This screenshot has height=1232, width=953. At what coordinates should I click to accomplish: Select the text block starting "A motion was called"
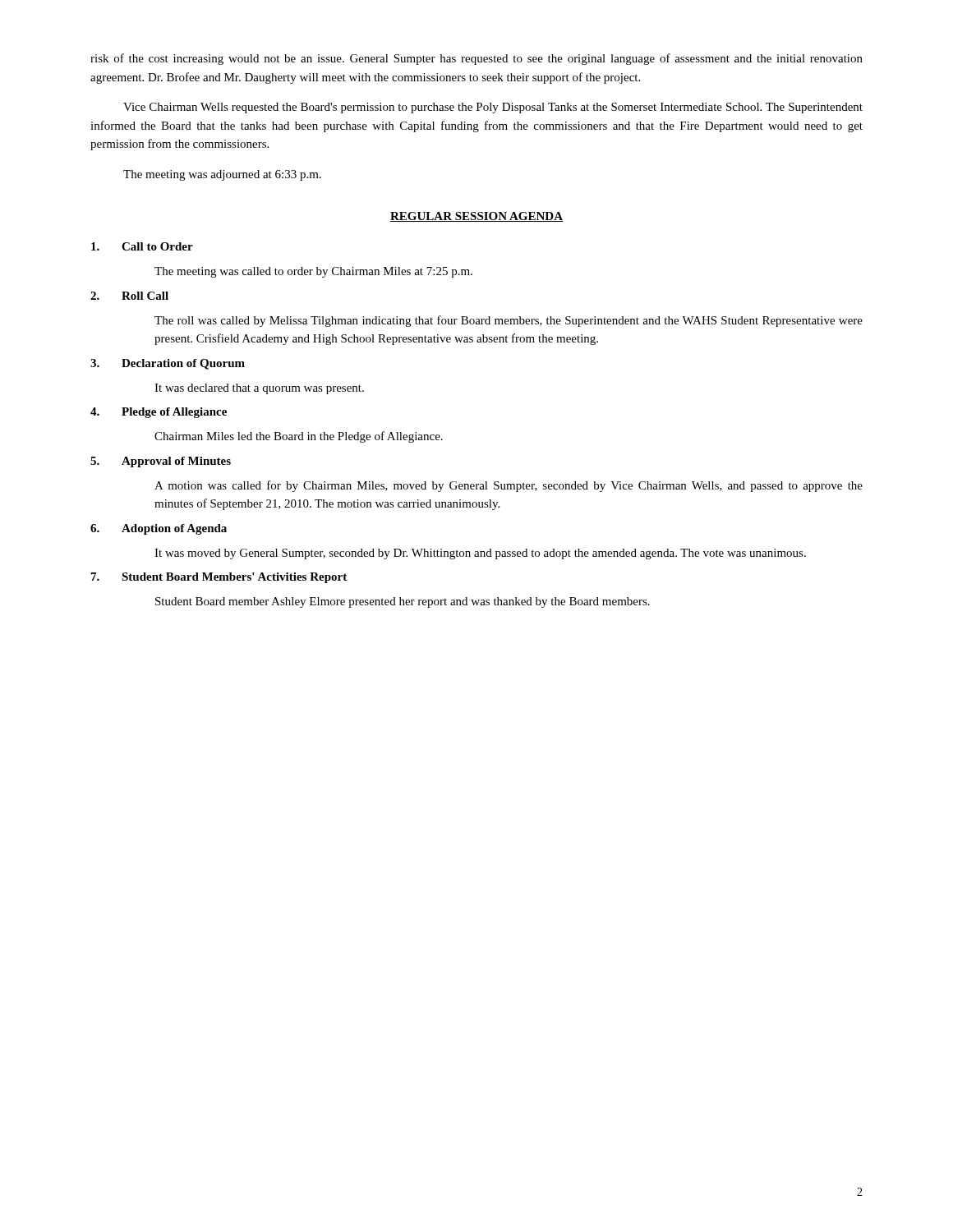tap(509, 494)
